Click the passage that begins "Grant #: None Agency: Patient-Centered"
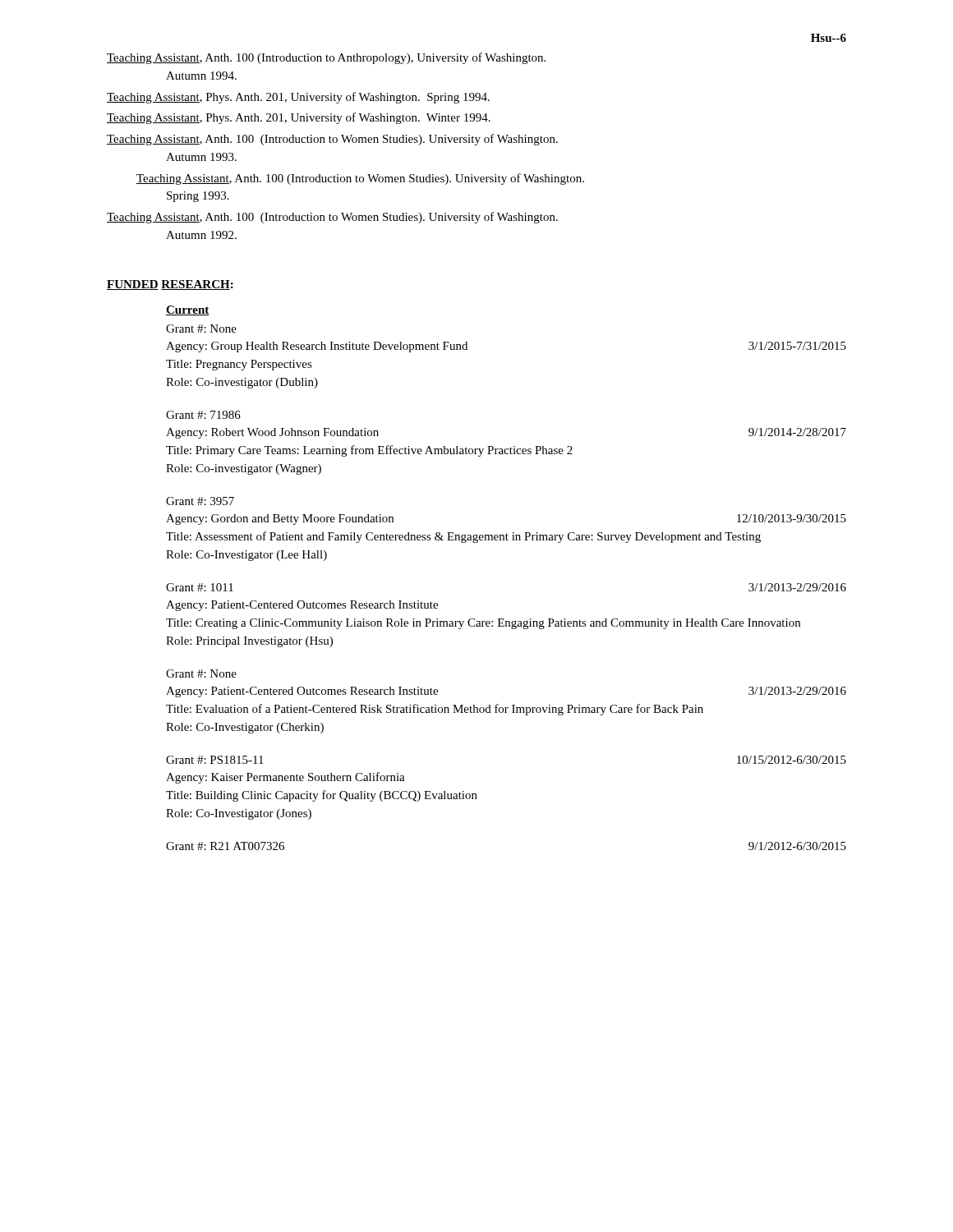 [x=506, y=701]
